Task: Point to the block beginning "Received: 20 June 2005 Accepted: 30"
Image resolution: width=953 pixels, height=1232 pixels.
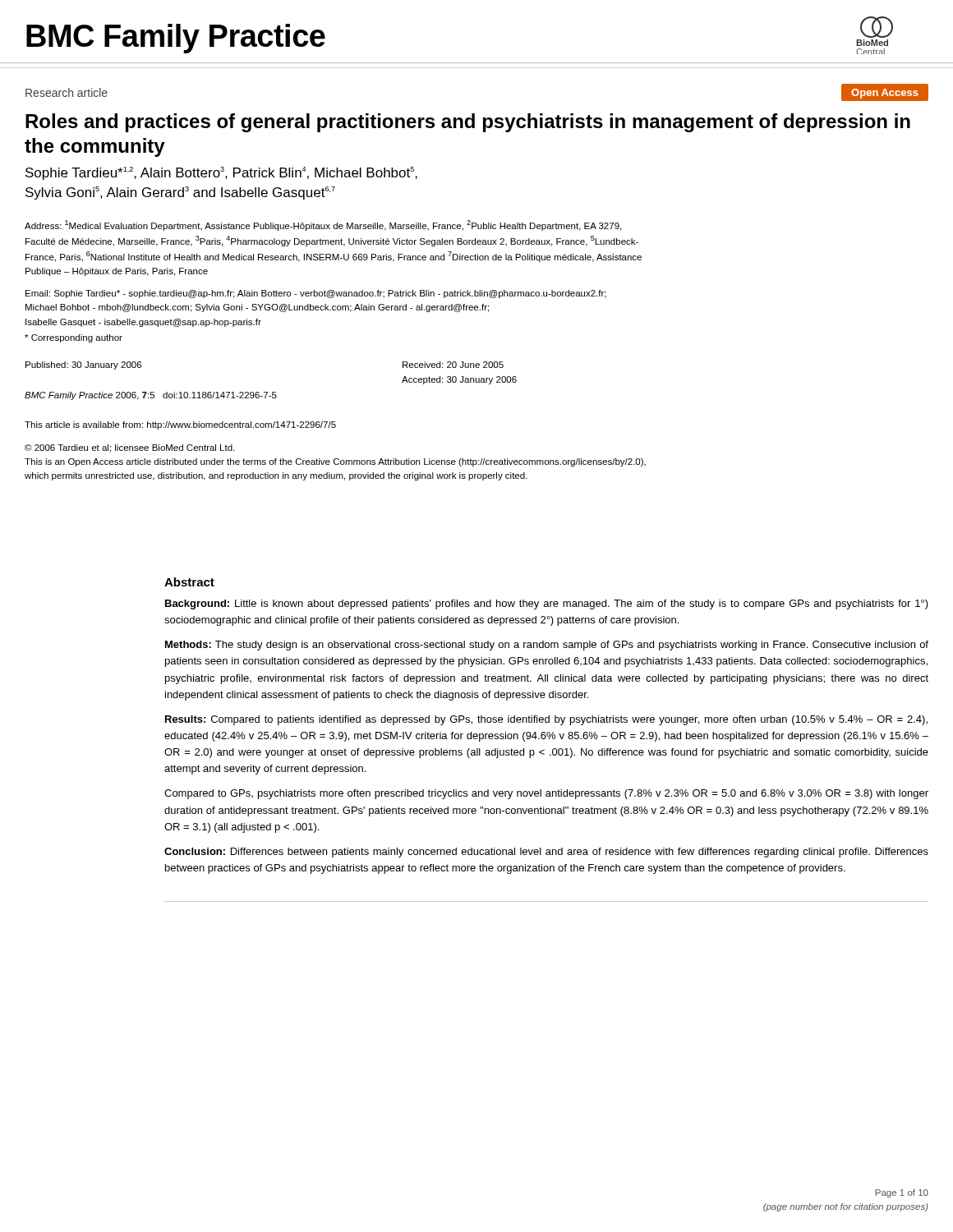Action: tap(459, 372)
